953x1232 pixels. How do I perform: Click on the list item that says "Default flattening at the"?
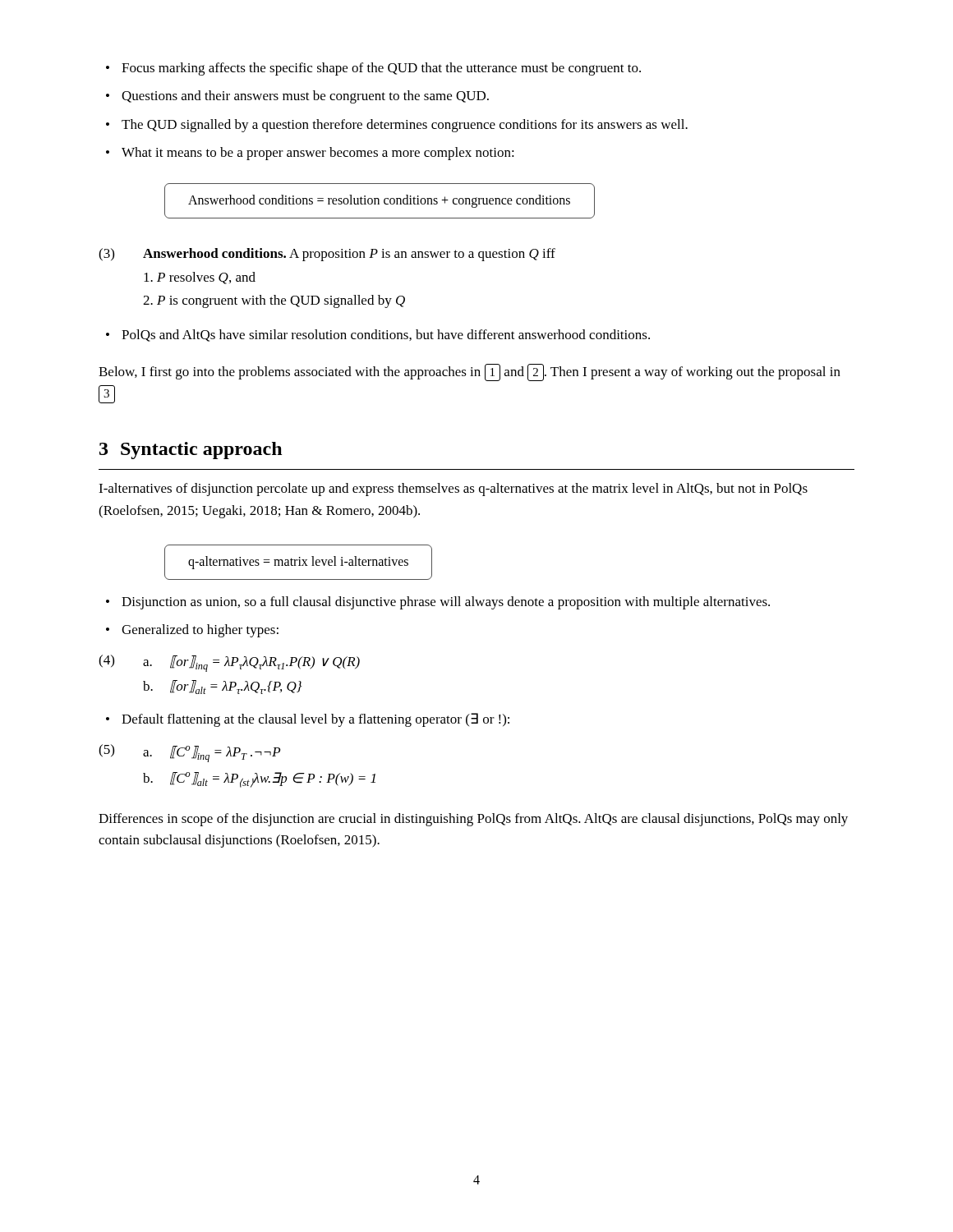(x=476, y=720)
